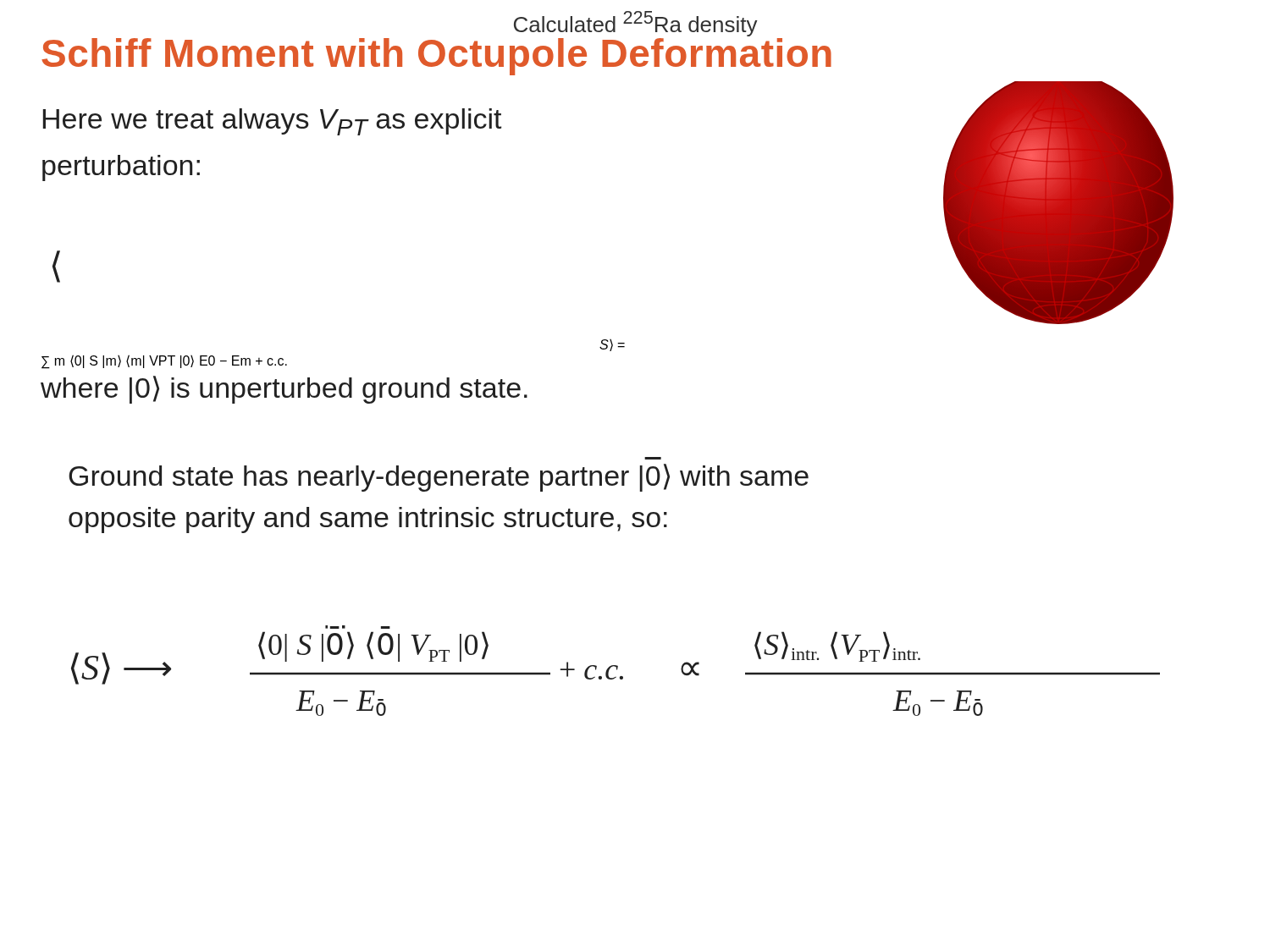Click on the illustration

coord(1058,206)
